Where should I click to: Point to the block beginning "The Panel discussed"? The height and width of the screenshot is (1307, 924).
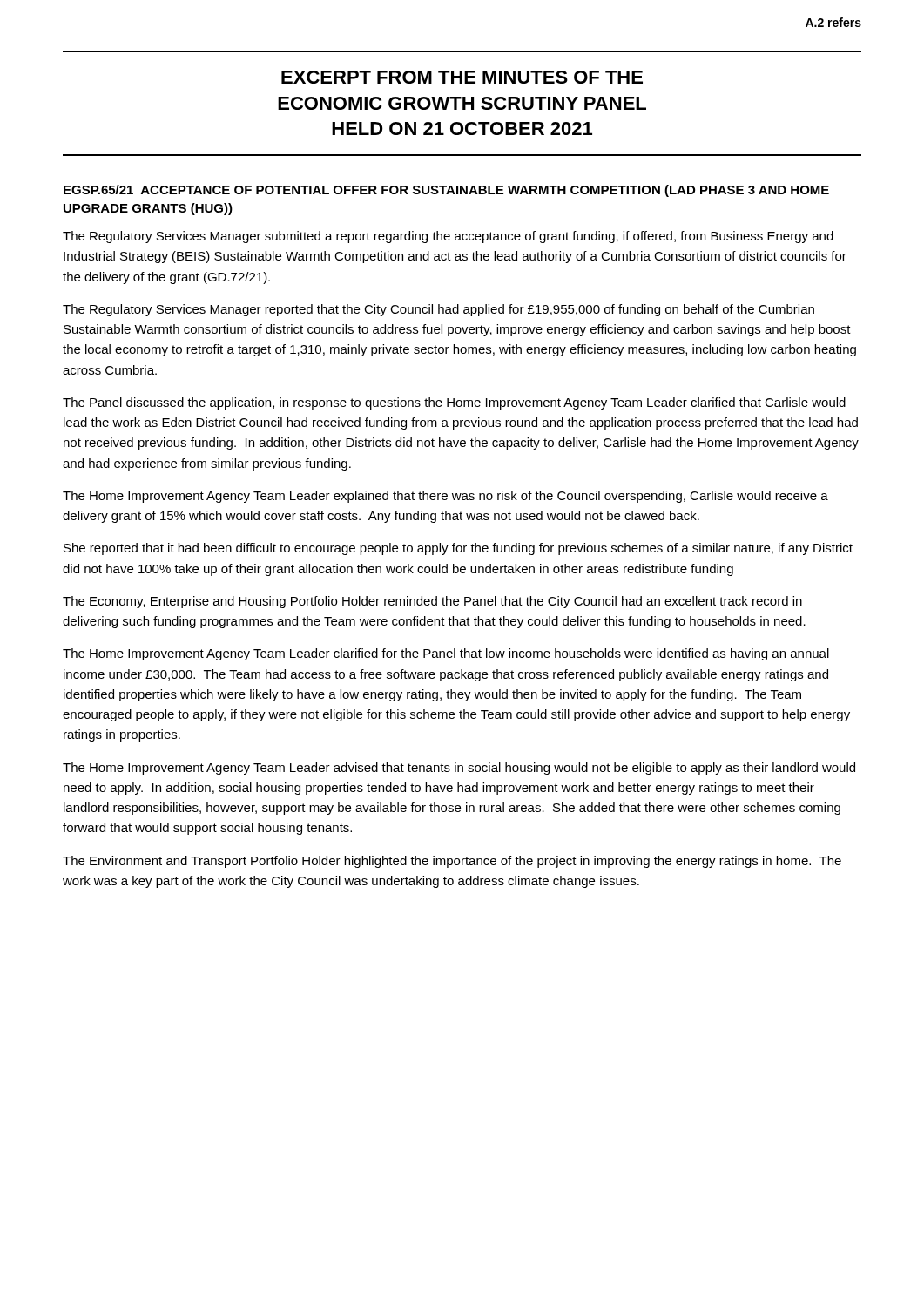tap(461, 432)
